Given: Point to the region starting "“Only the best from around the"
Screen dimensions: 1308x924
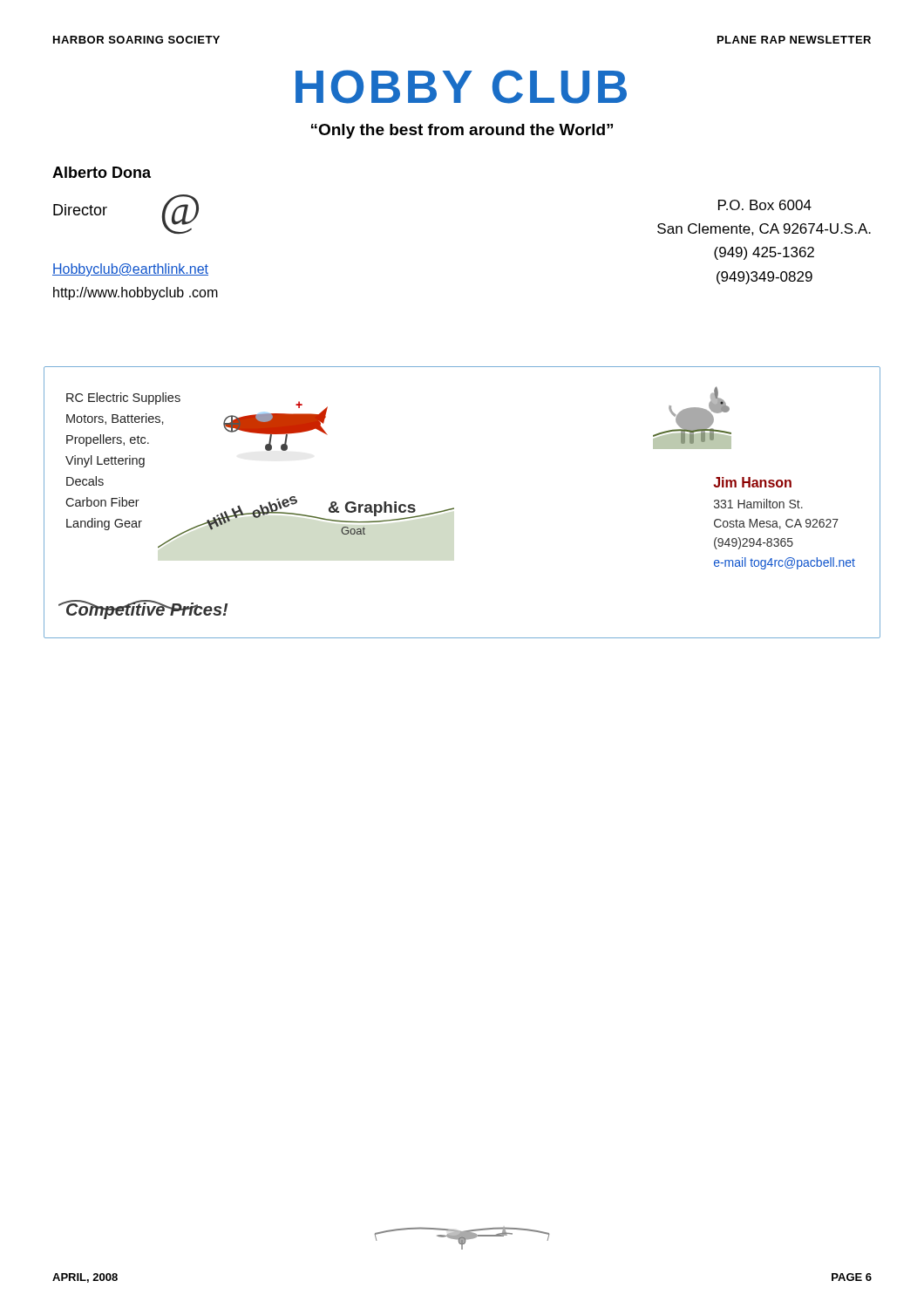Looking at the screenshot, I should click(x=462, y=129).
